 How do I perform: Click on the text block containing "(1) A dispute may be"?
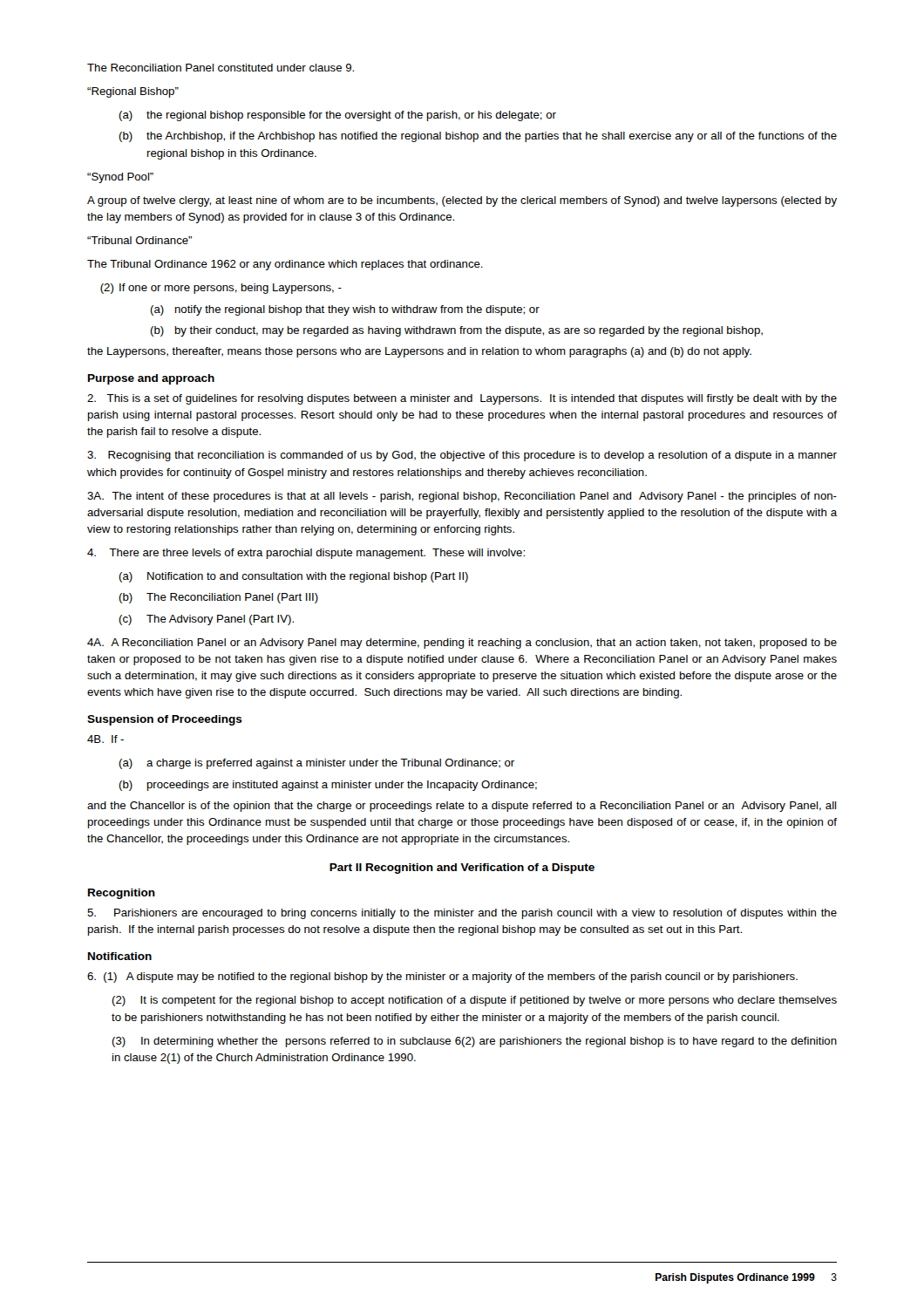[443, 977]
